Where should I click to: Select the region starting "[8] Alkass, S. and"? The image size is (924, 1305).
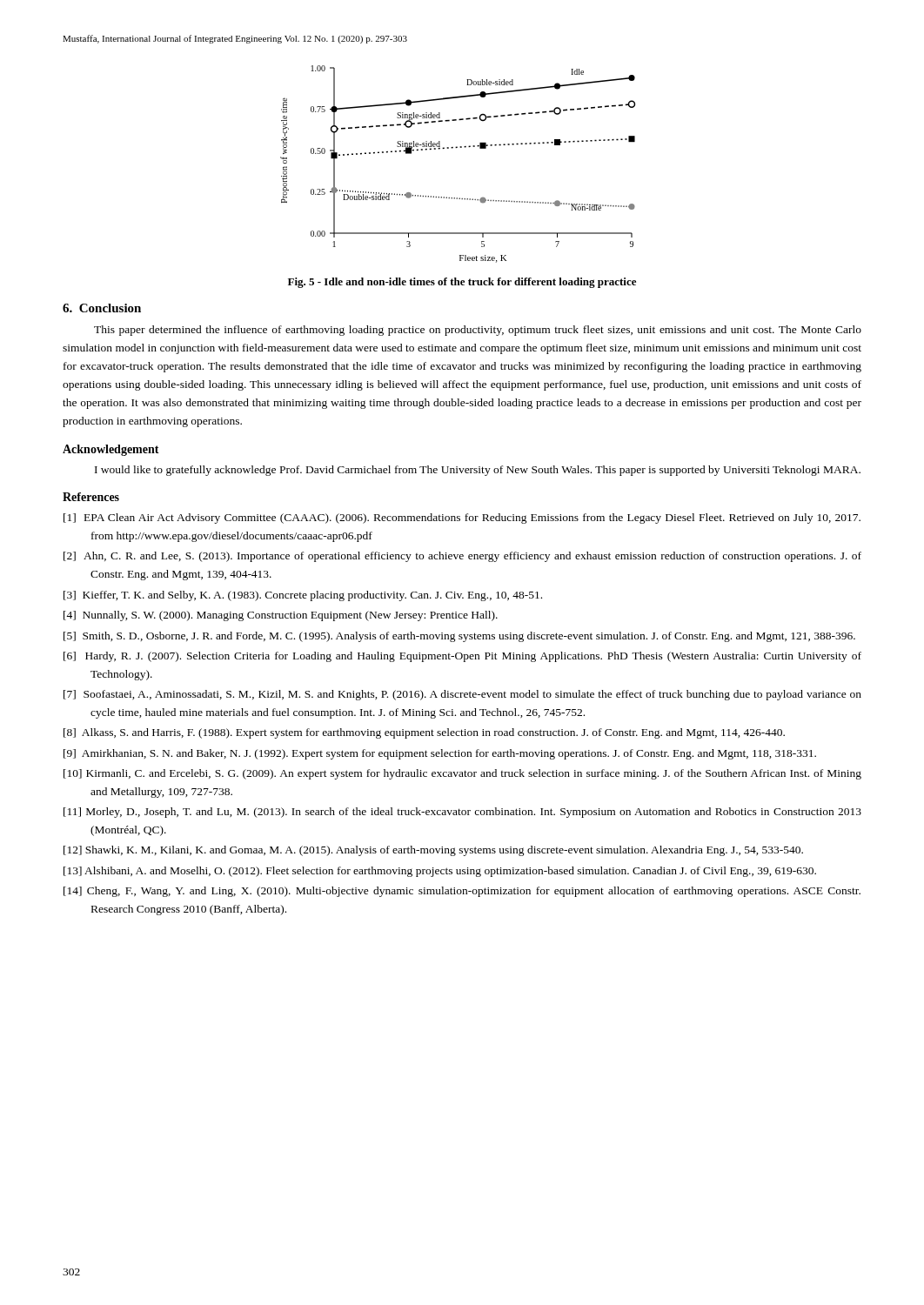click(x=424, y=732)
